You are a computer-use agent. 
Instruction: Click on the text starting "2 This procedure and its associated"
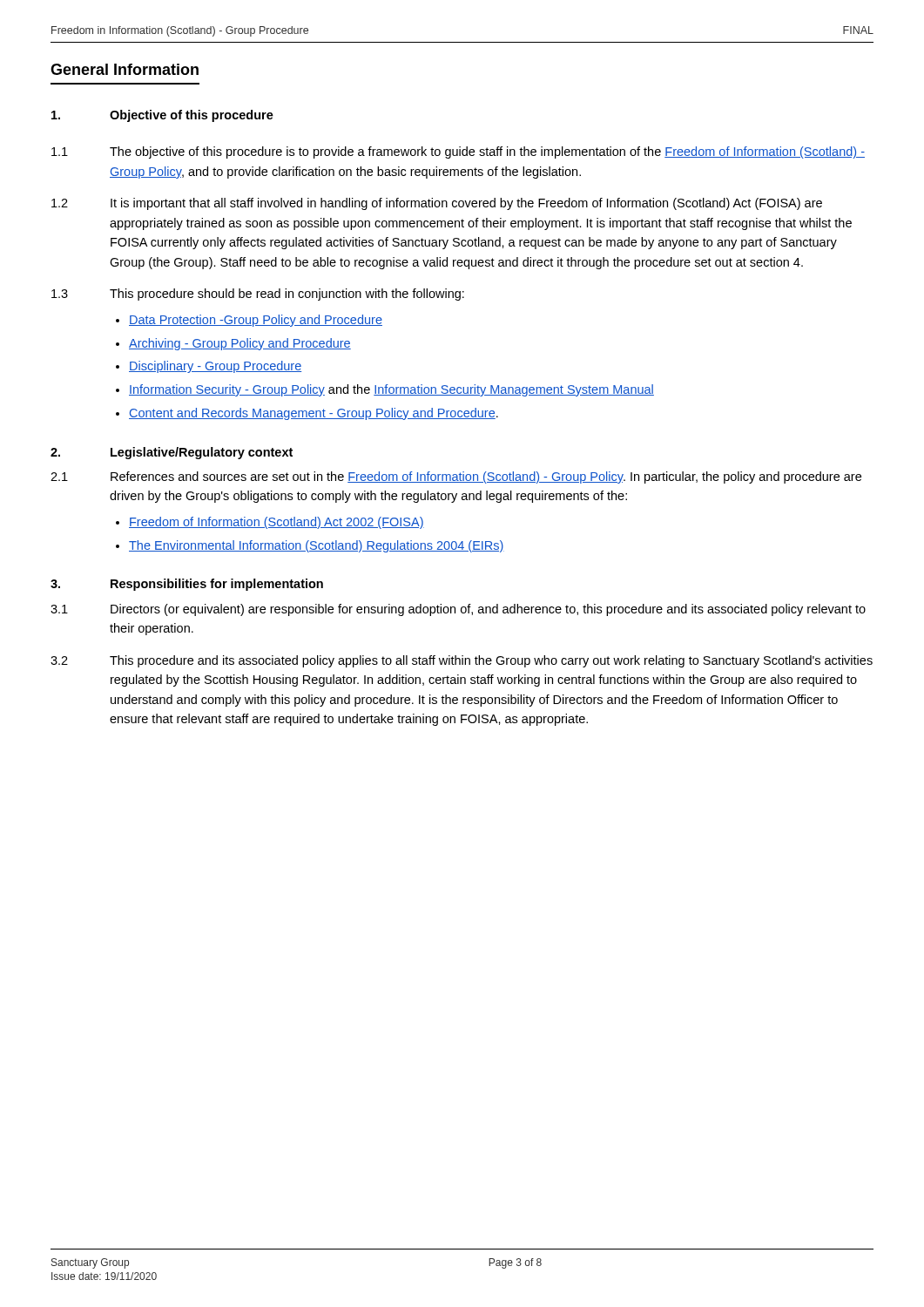click(462, 690)
